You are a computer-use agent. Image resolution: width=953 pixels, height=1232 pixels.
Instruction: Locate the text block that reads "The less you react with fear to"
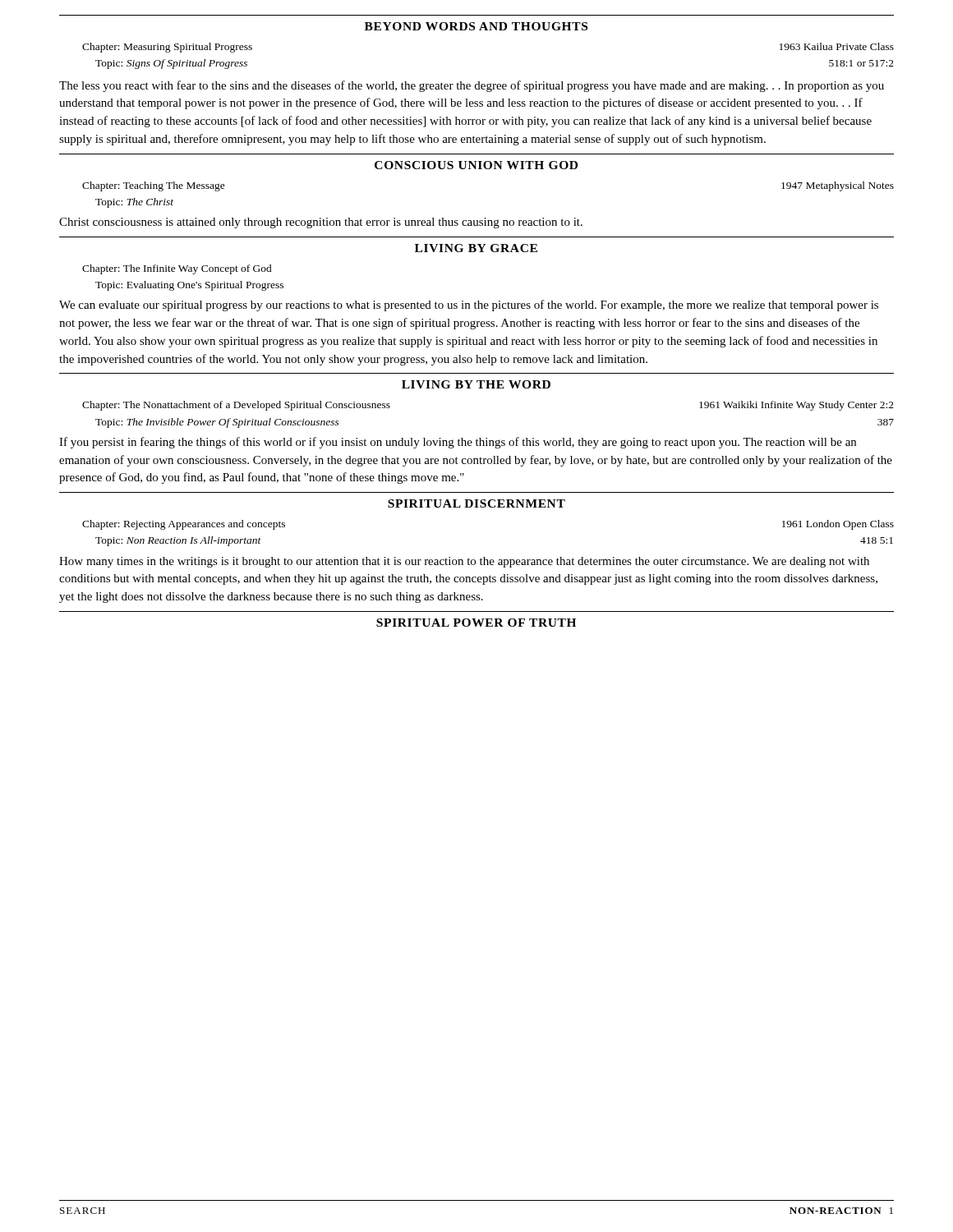(472, 112)
